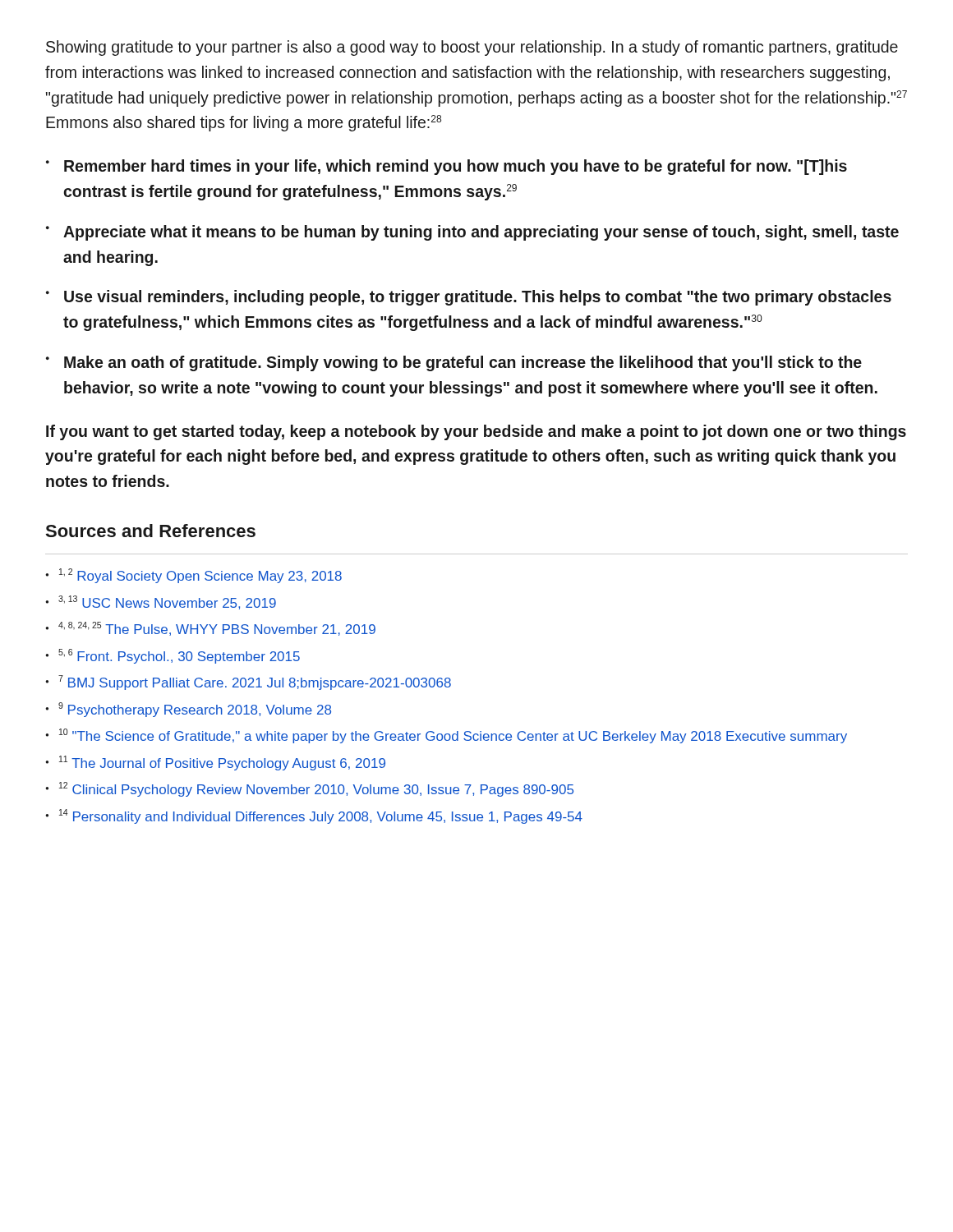The image size is (953, 1232).
Task: Find the element starting "● 11 The Journal of Positive Psychology August"
Action: click(215, 763)
